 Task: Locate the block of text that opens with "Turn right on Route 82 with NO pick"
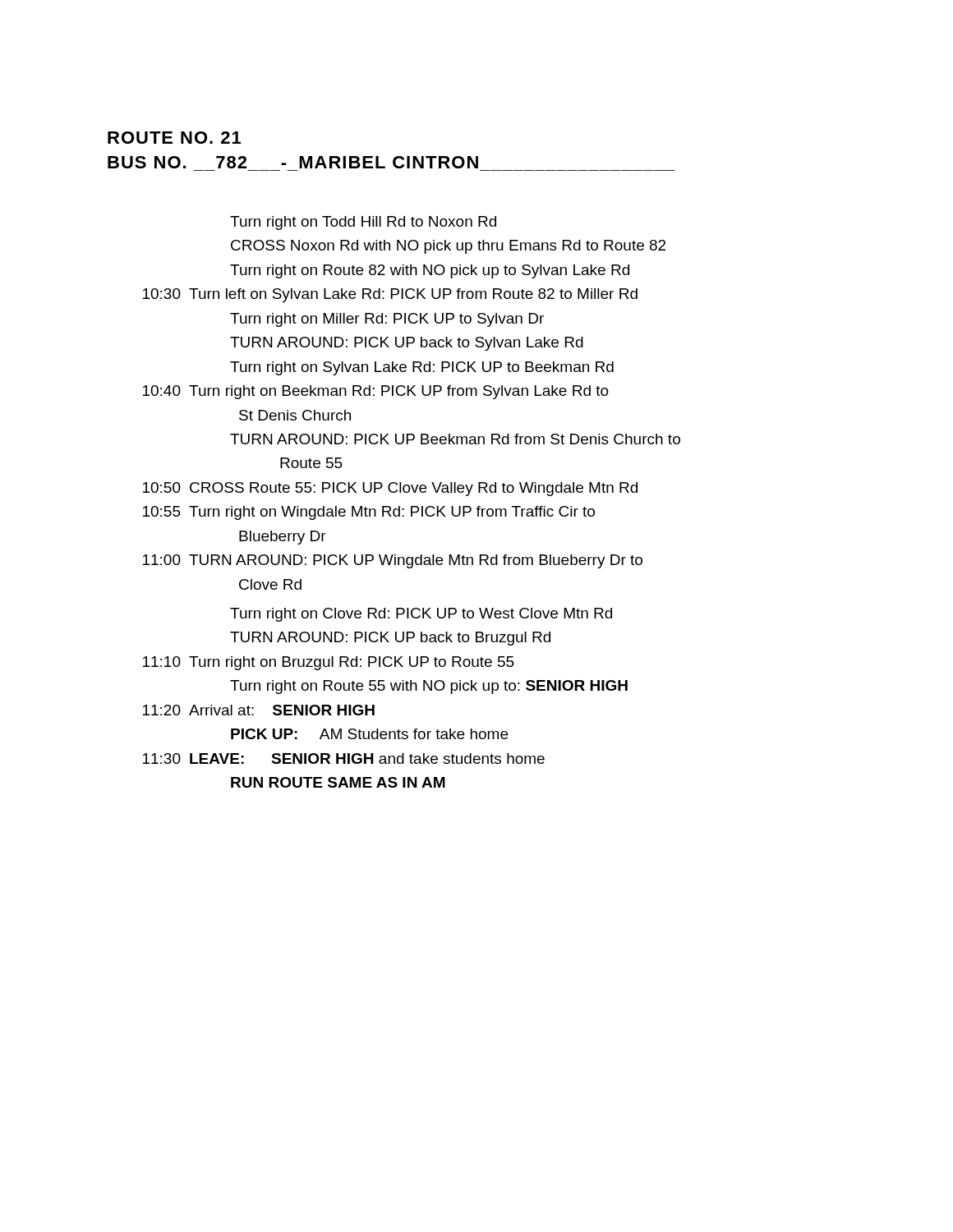(x=476, y=270)
